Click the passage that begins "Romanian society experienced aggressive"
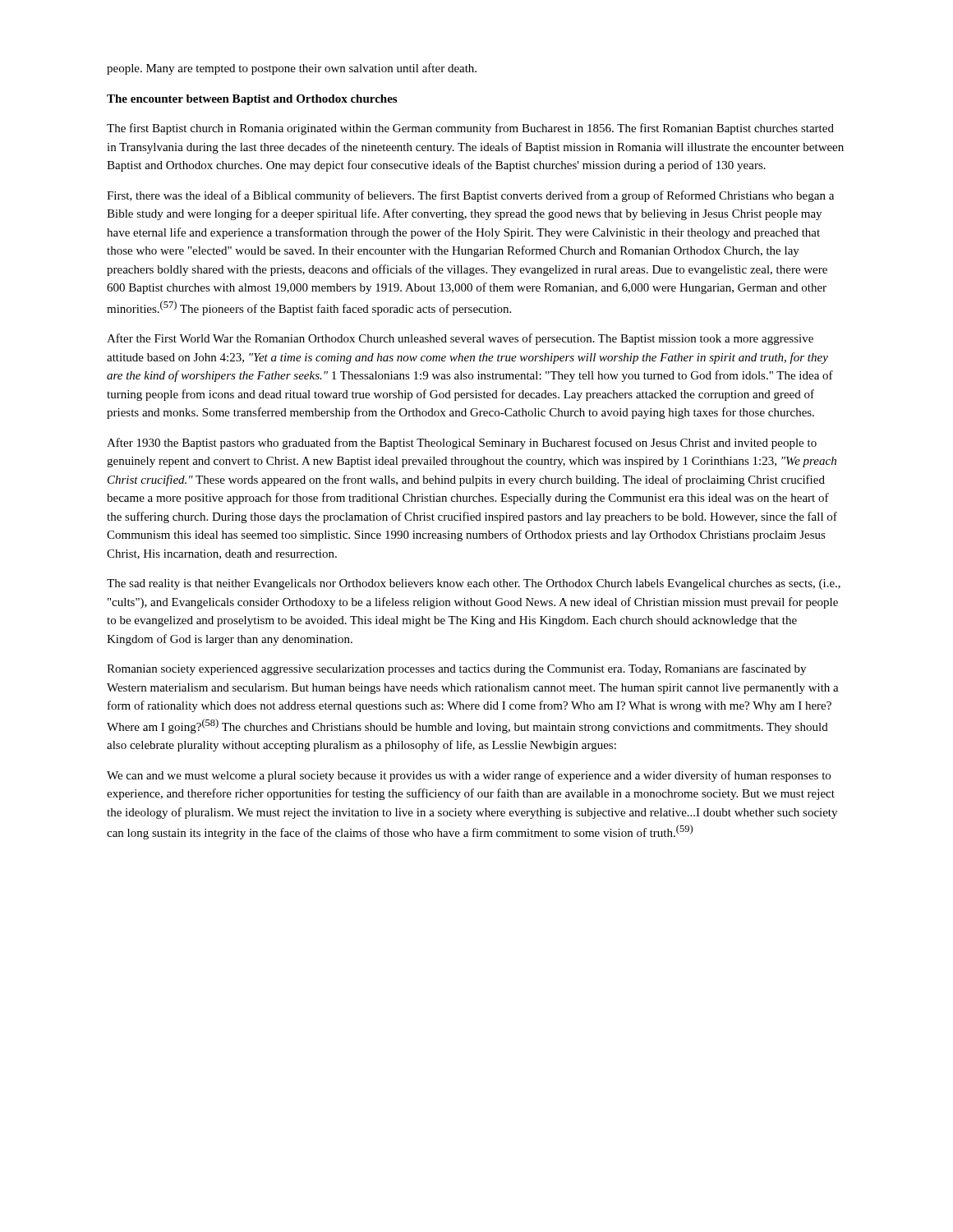This screenshot has height=1232, width=953. pyautogui.click(x=476, y=707)
